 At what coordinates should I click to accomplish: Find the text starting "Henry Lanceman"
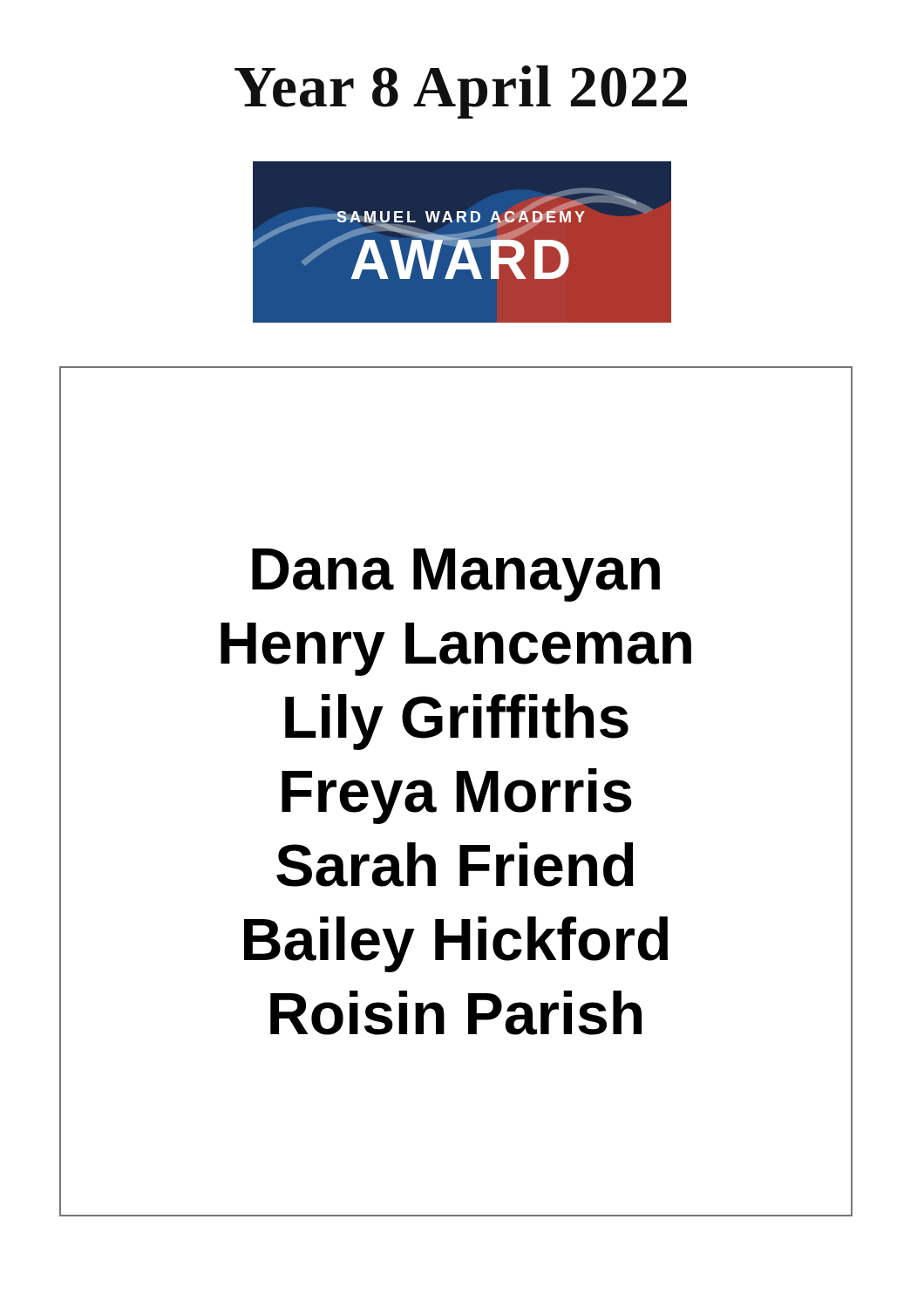[x=456, y=643]
